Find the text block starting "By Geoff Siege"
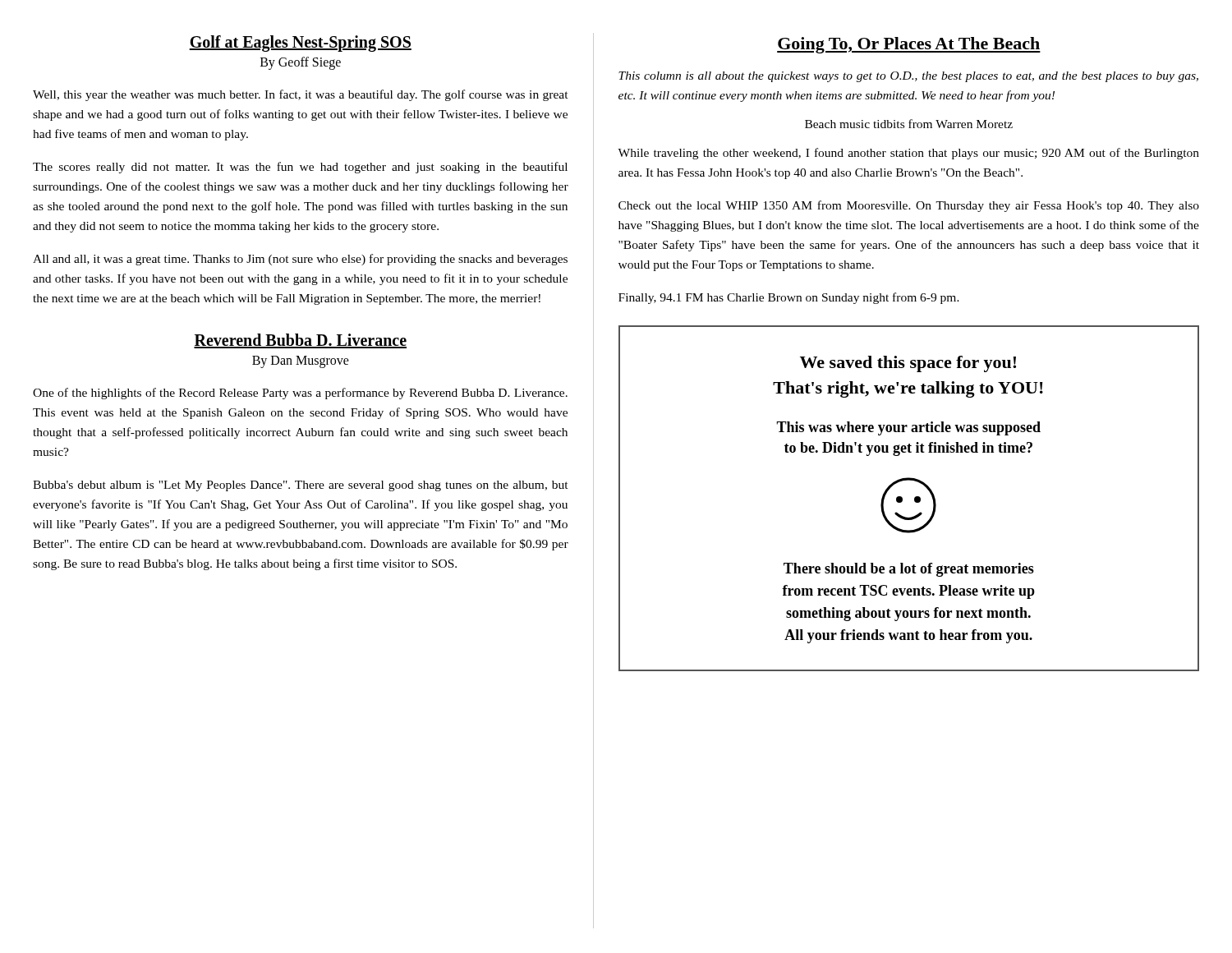 click(300, 62)
